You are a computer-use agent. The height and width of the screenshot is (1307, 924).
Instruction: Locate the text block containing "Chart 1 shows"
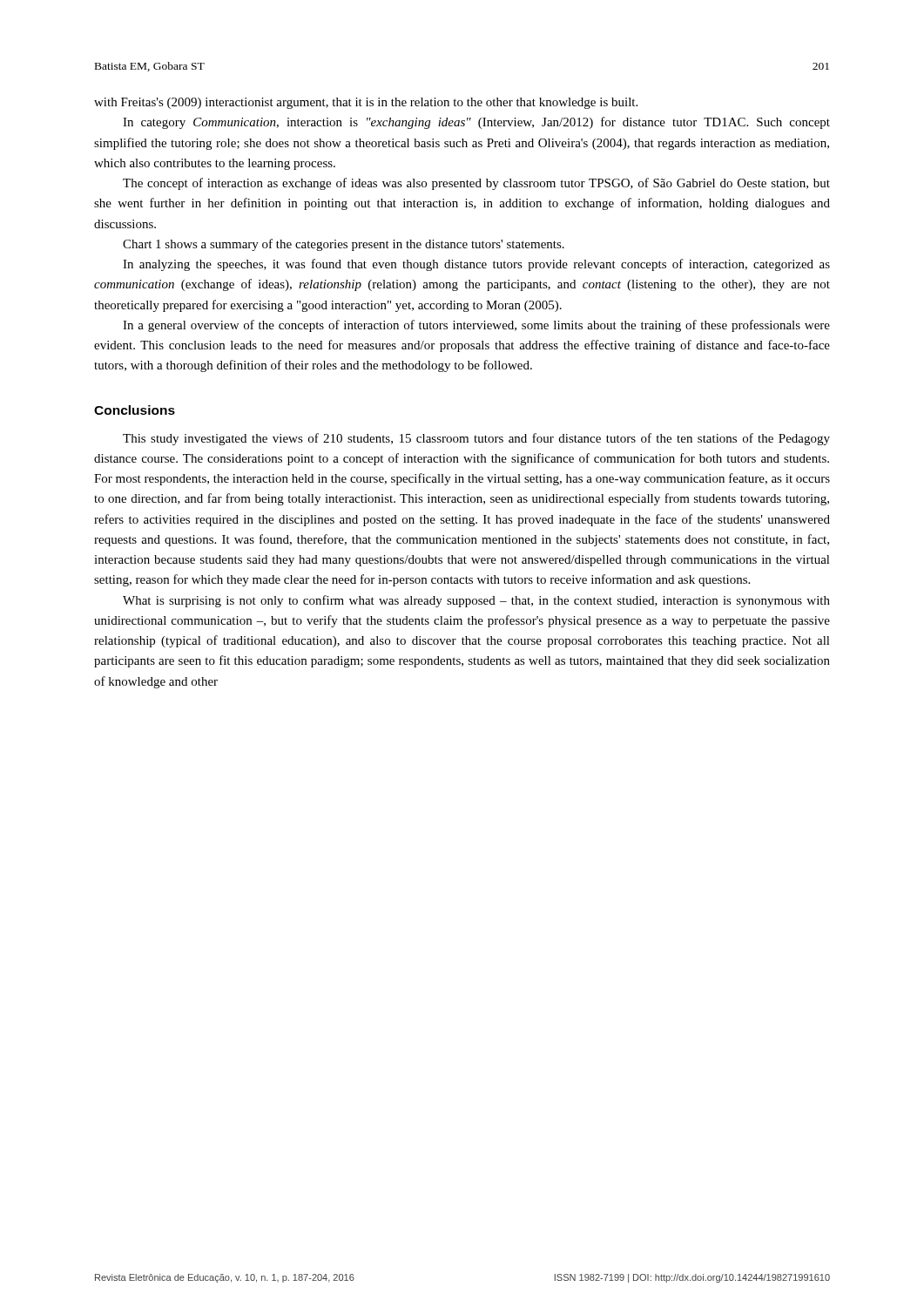click(x=462, y=244)
